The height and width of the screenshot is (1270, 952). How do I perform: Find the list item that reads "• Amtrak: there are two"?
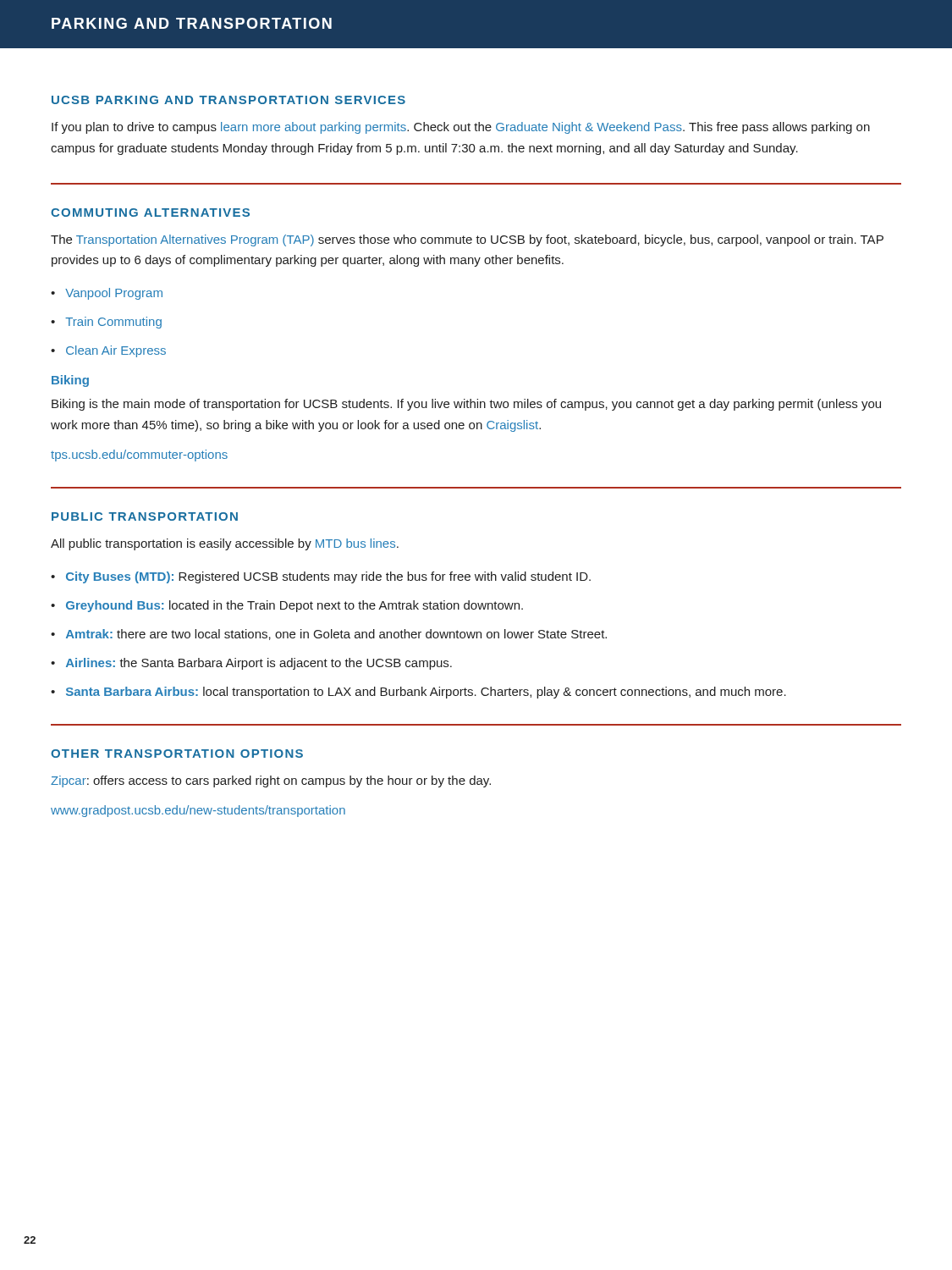pyautogui.click(x=329, y=634)
